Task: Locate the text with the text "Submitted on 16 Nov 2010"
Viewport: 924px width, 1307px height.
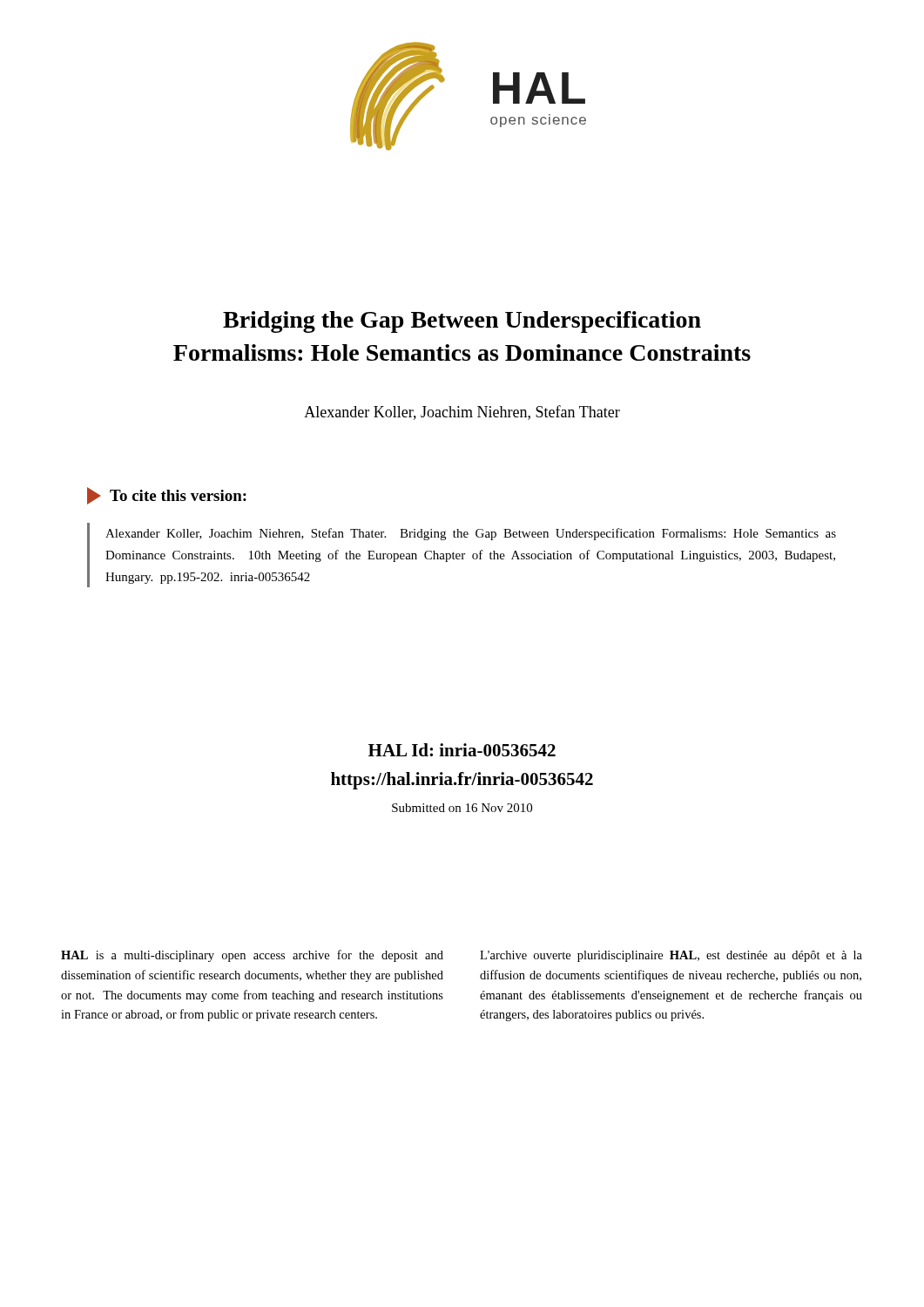Action: pyautogui.click(x=462, y=808)
